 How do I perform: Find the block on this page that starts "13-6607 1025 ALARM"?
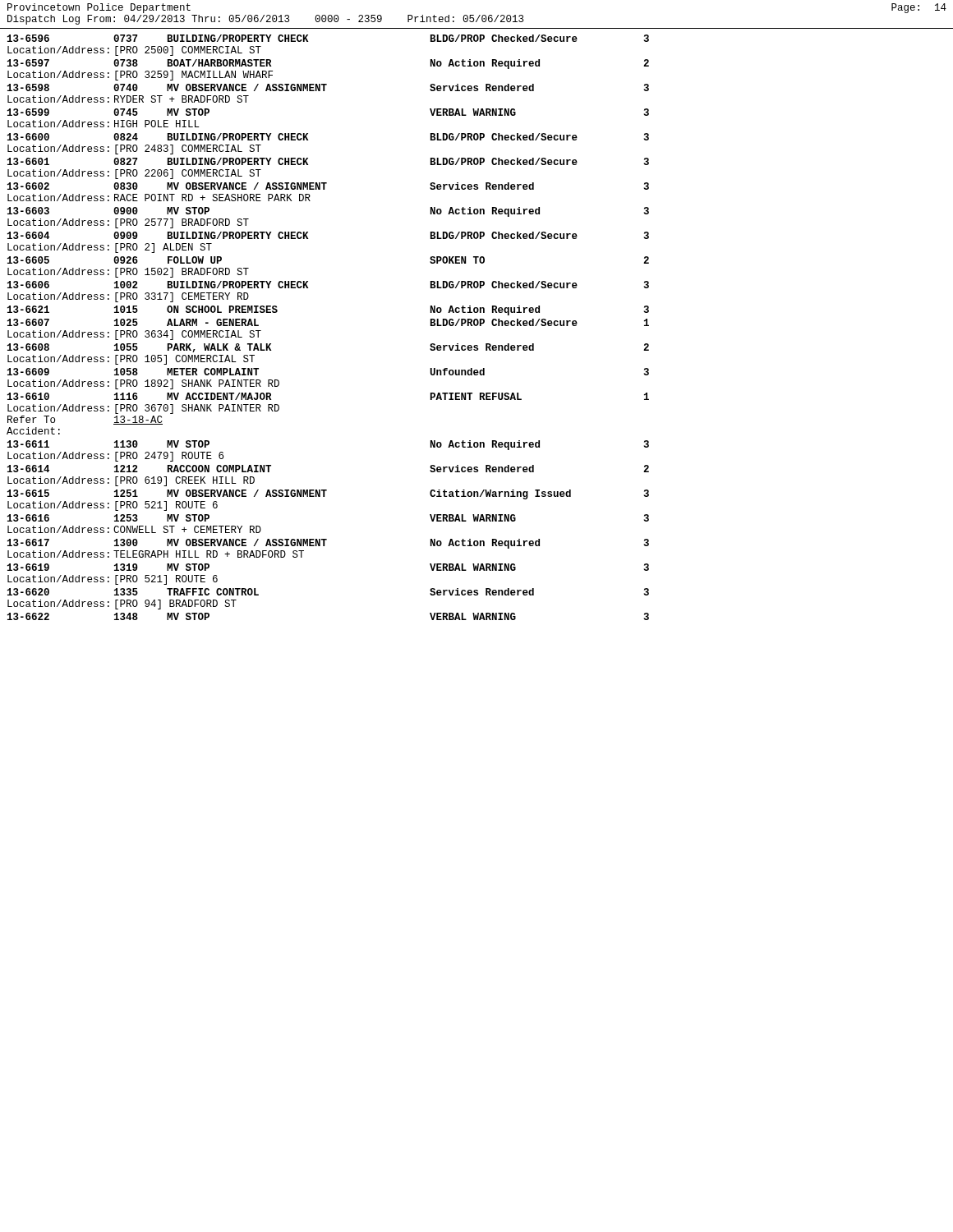click(x=476, y=329)
